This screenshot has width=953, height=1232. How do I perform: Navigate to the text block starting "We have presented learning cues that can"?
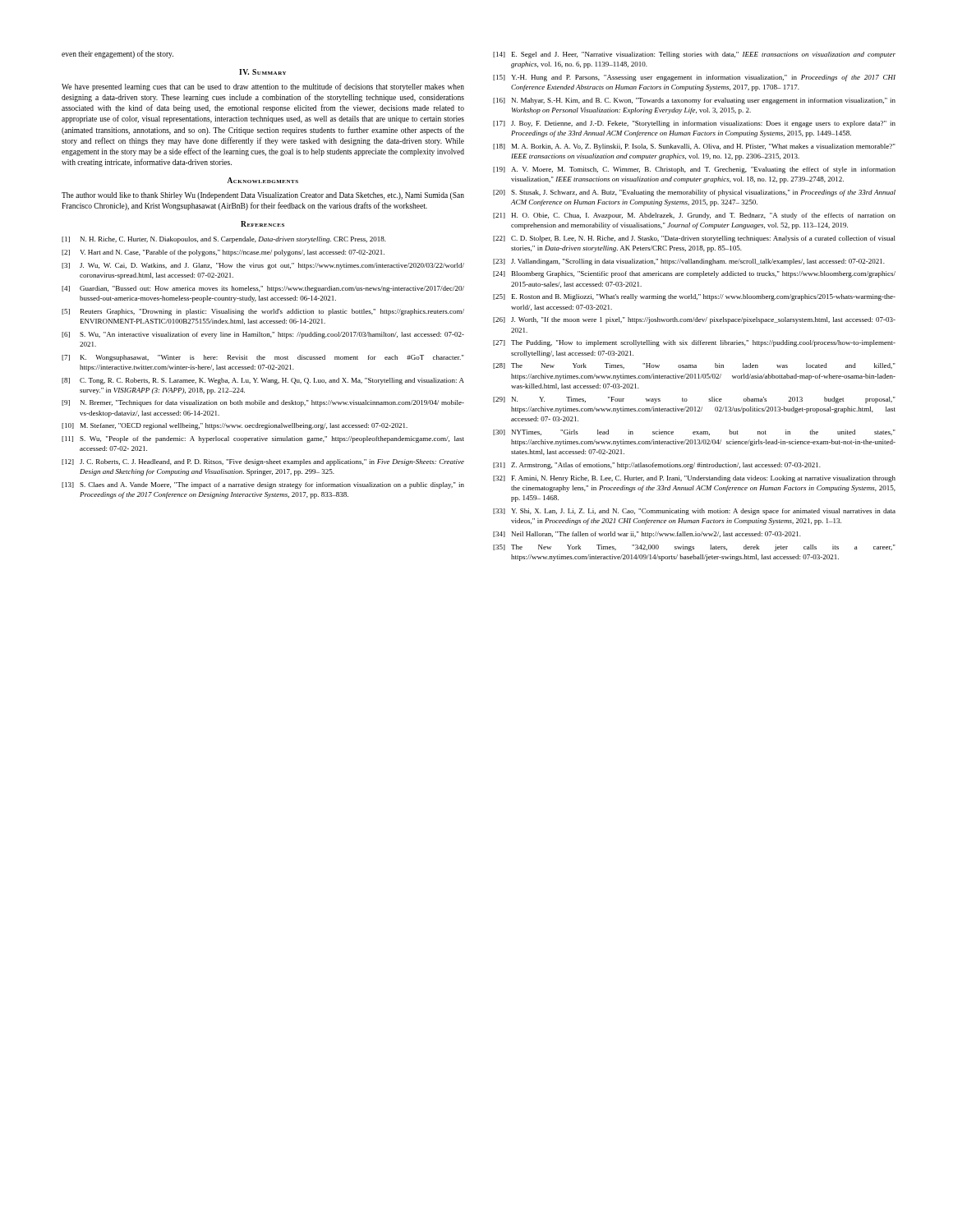click(x=263, y=125)
